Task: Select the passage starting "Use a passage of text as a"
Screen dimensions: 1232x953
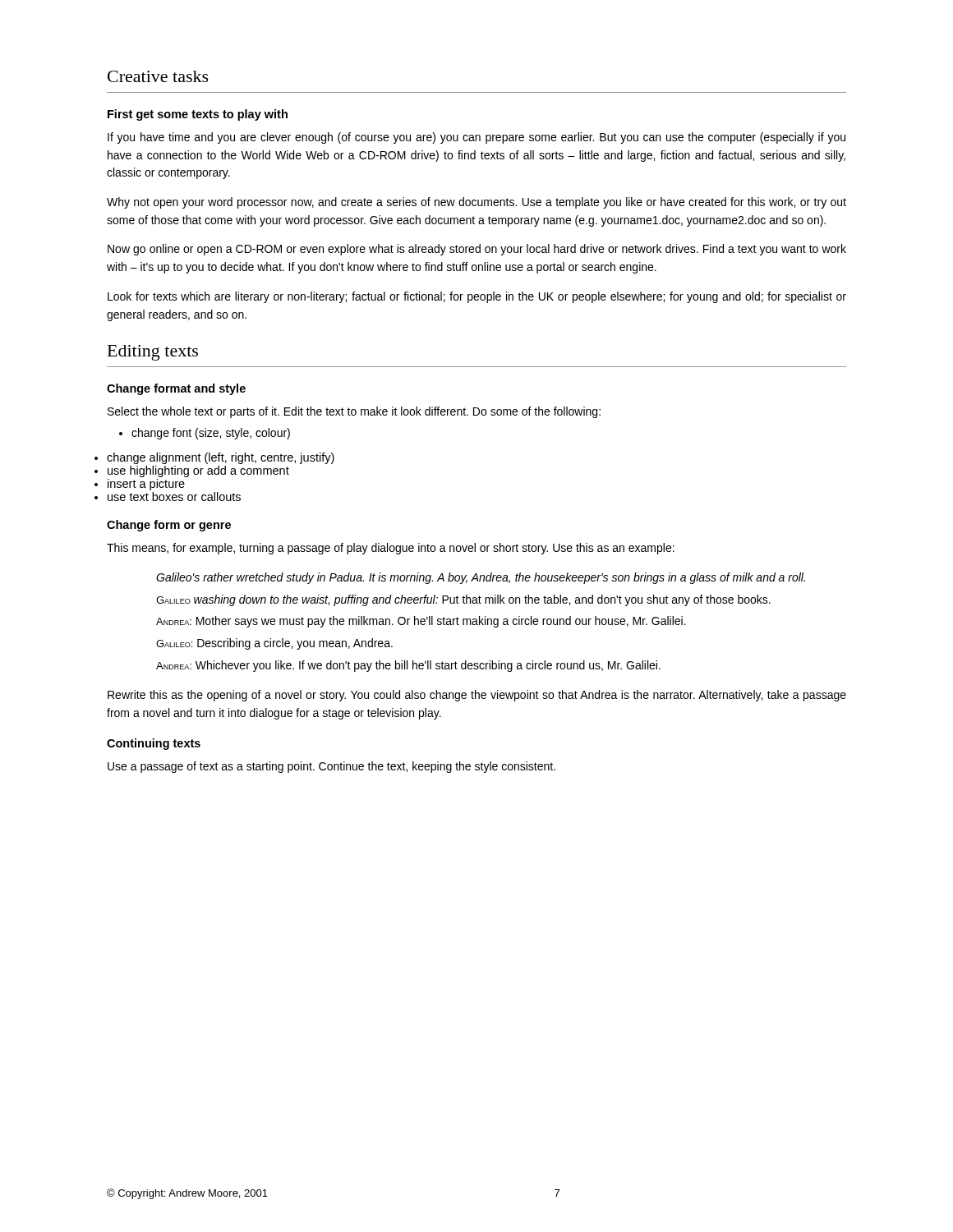Action: (x=476, y=767)
